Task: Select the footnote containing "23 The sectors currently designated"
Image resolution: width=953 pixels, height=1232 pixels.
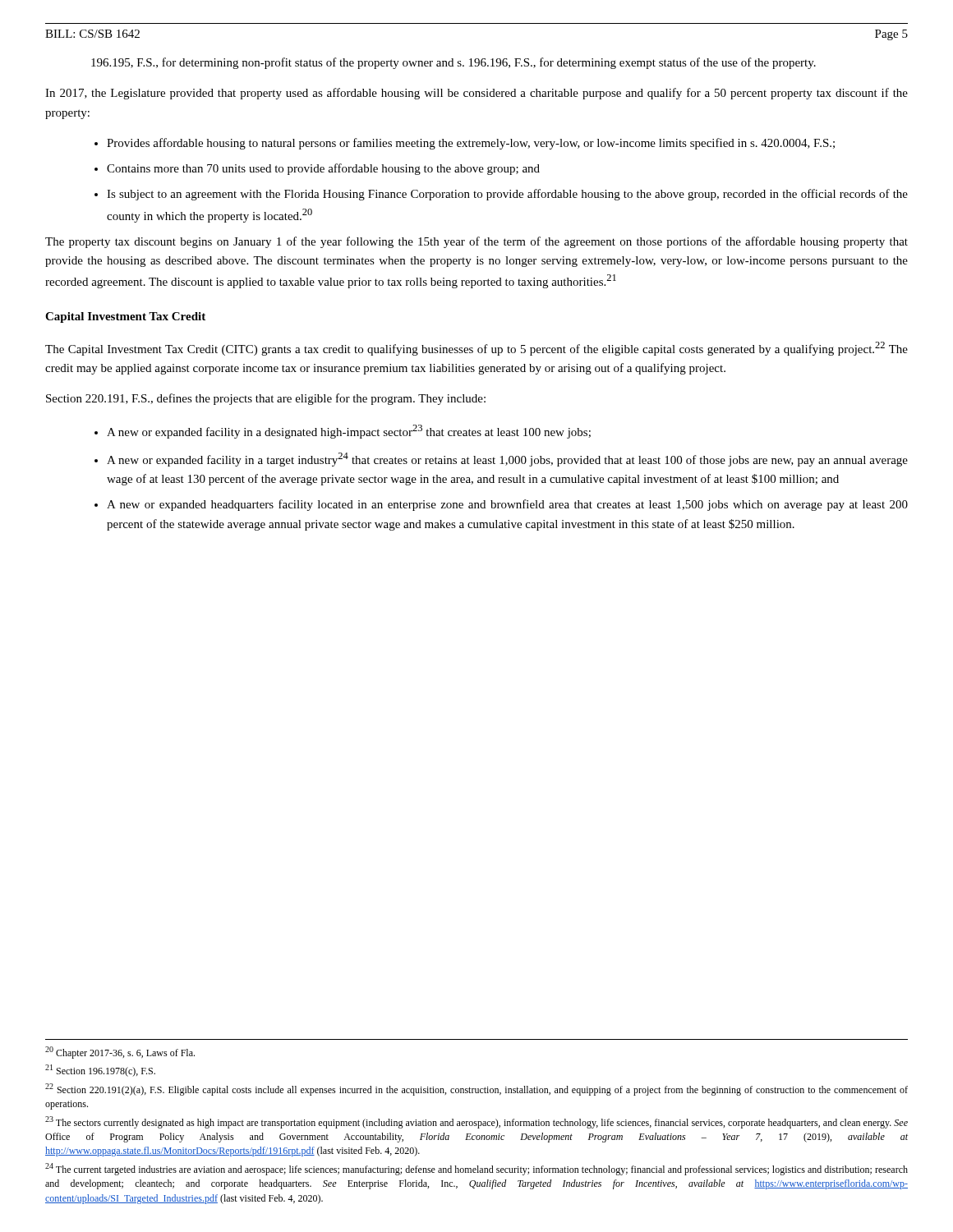Action: (476, 1136)
